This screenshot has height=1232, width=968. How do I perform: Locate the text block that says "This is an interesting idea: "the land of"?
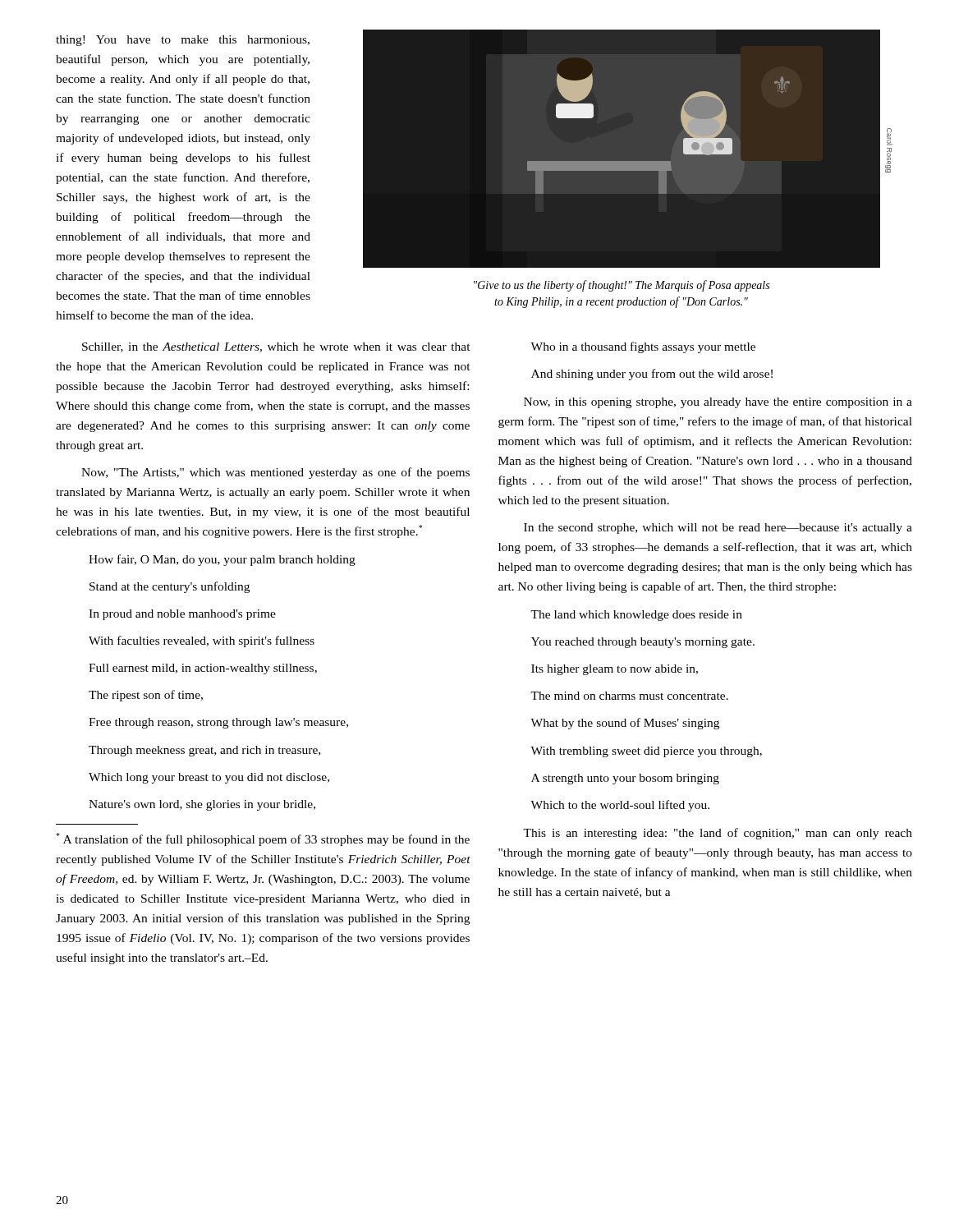pyautogui.click(x=705, y=862)
